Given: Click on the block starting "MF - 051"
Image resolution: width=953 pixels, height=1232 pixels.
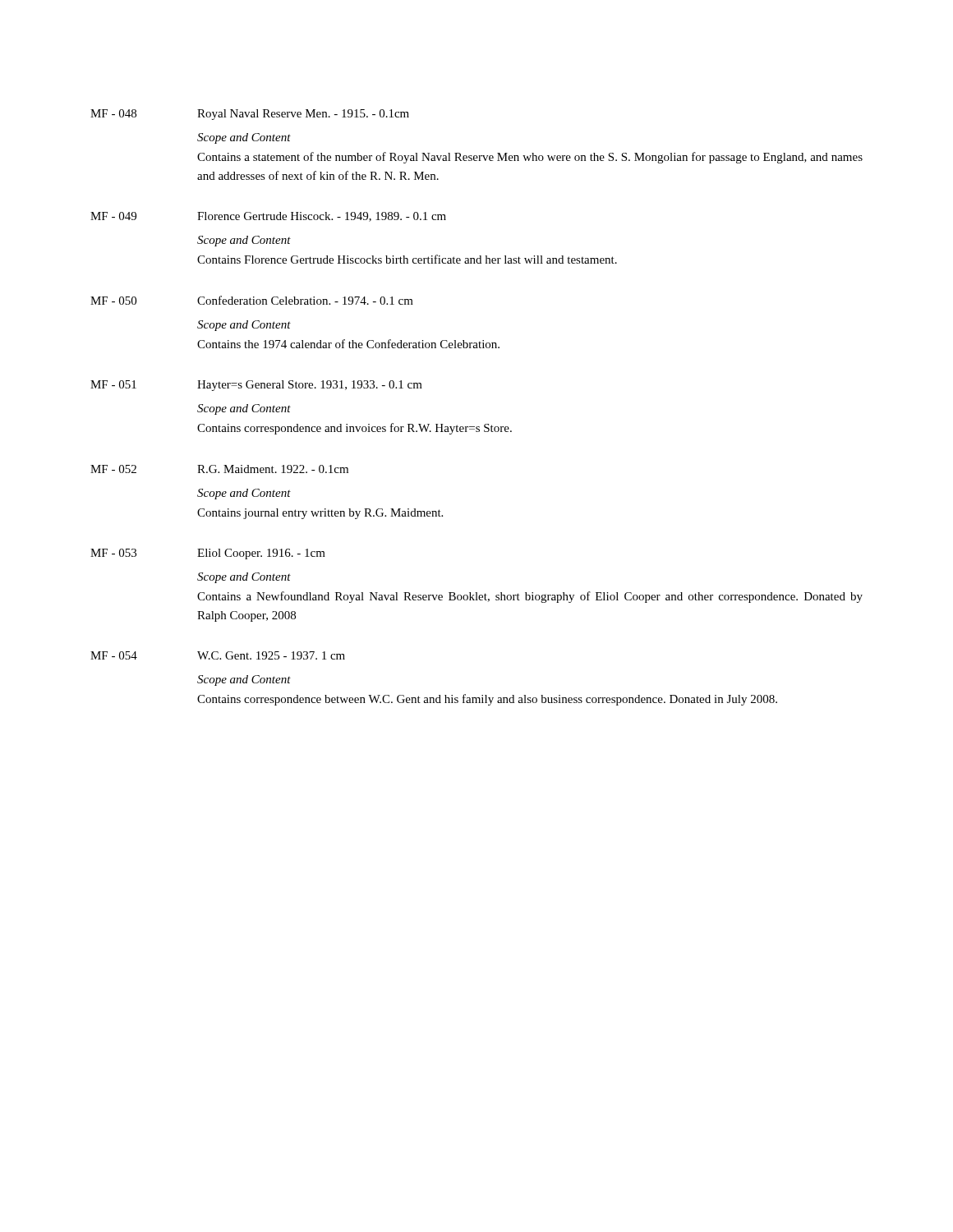Looking at the screenshot, I should pos(114,384).
